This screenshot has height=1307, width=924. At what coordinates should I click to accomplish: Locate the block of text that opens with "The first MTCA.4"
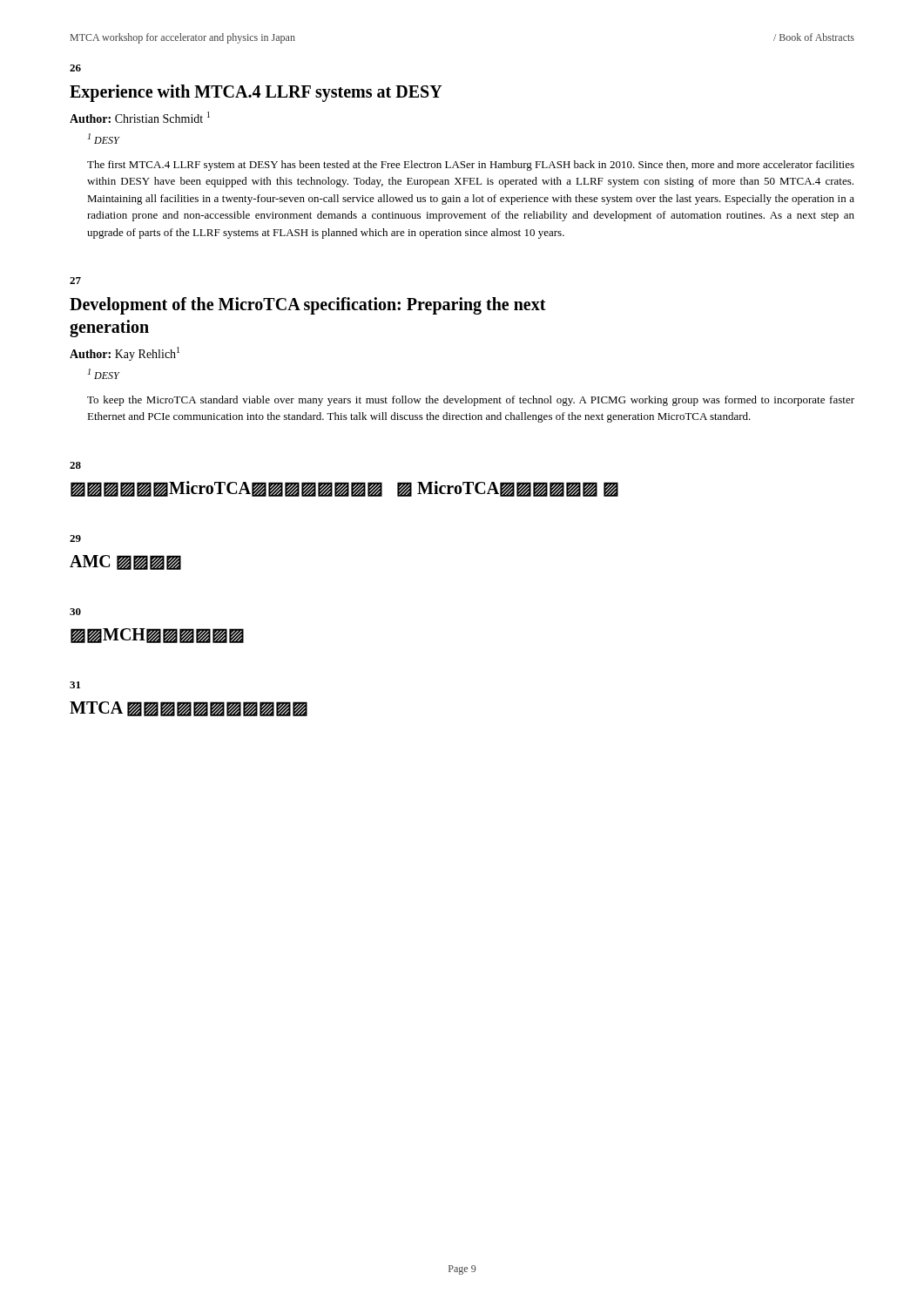[471, 198]
